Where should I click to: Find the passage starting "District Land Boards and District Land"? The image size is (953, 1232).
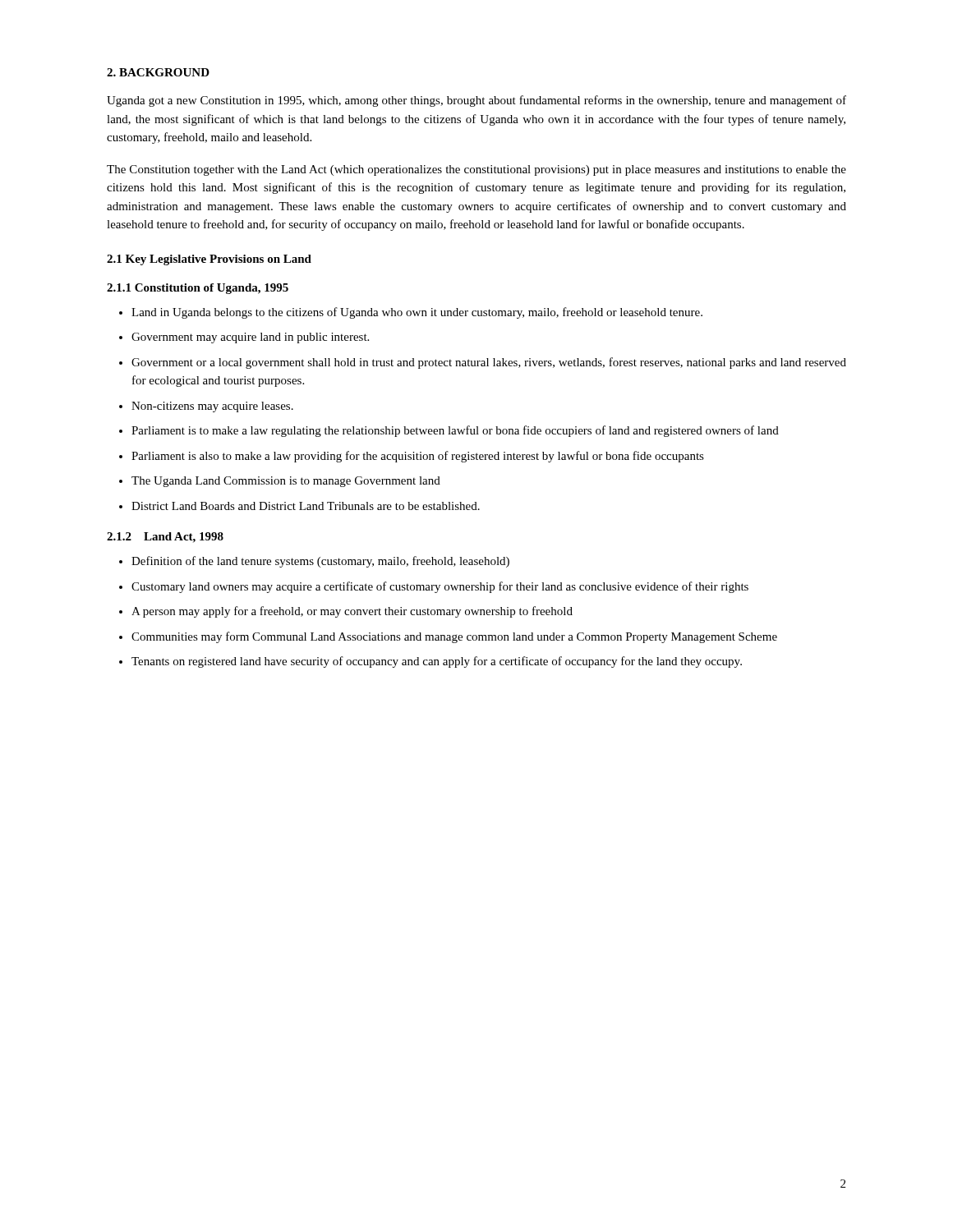point(306,506)
